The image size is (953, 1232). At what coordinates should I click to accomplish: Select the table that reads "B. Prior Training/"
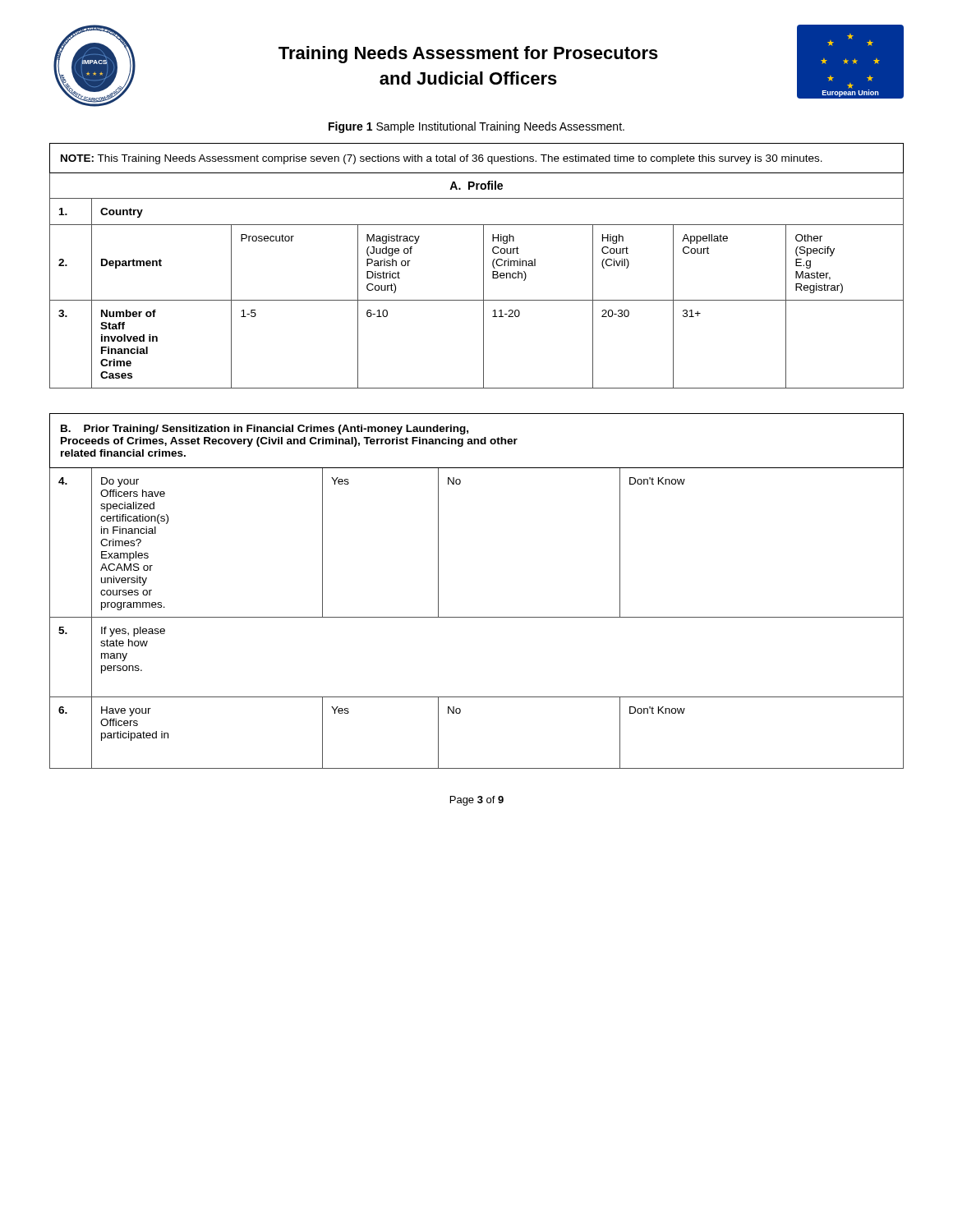476,591
